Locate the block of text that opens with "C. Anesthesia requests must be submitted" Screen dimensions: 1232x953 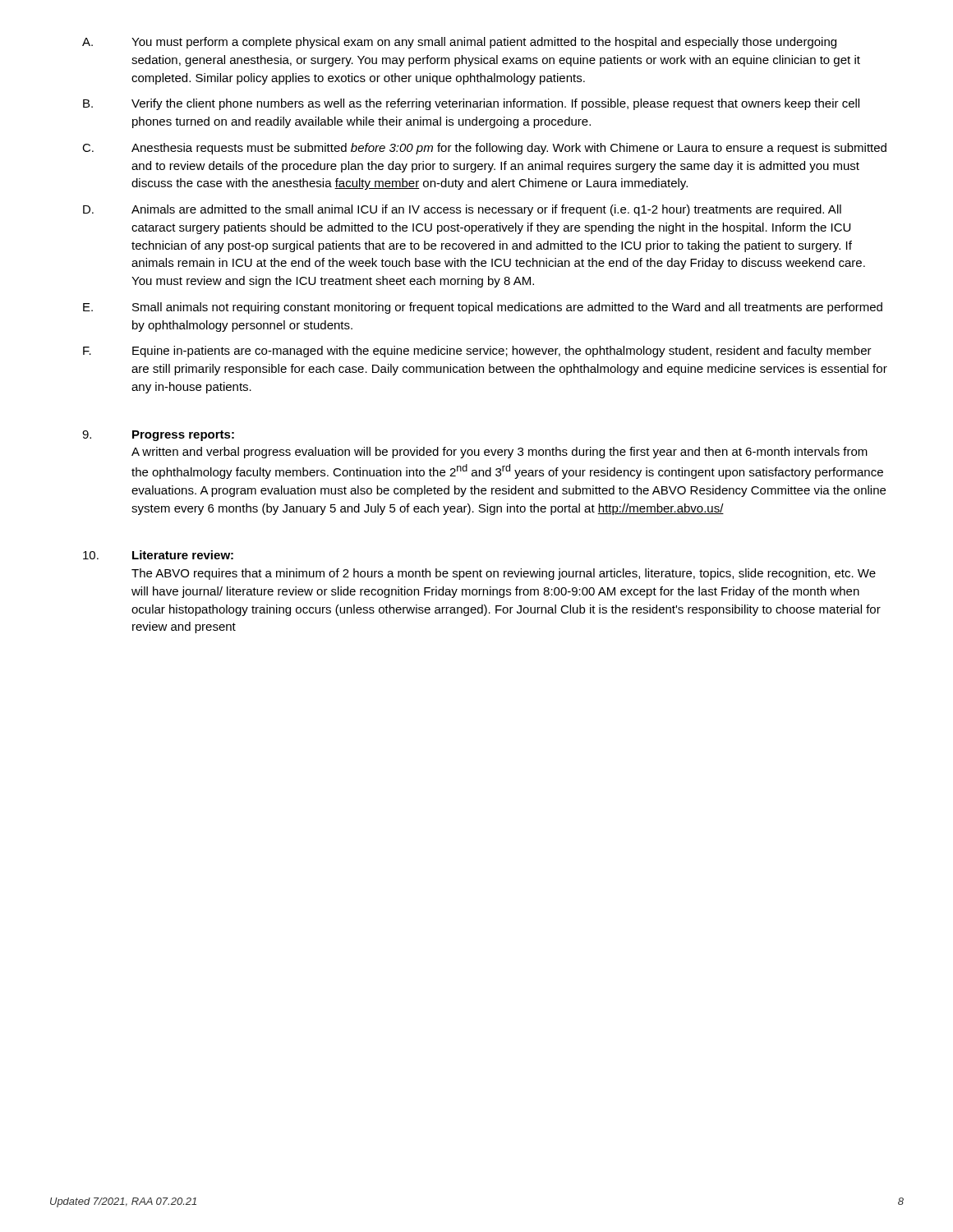coord(485,165)
